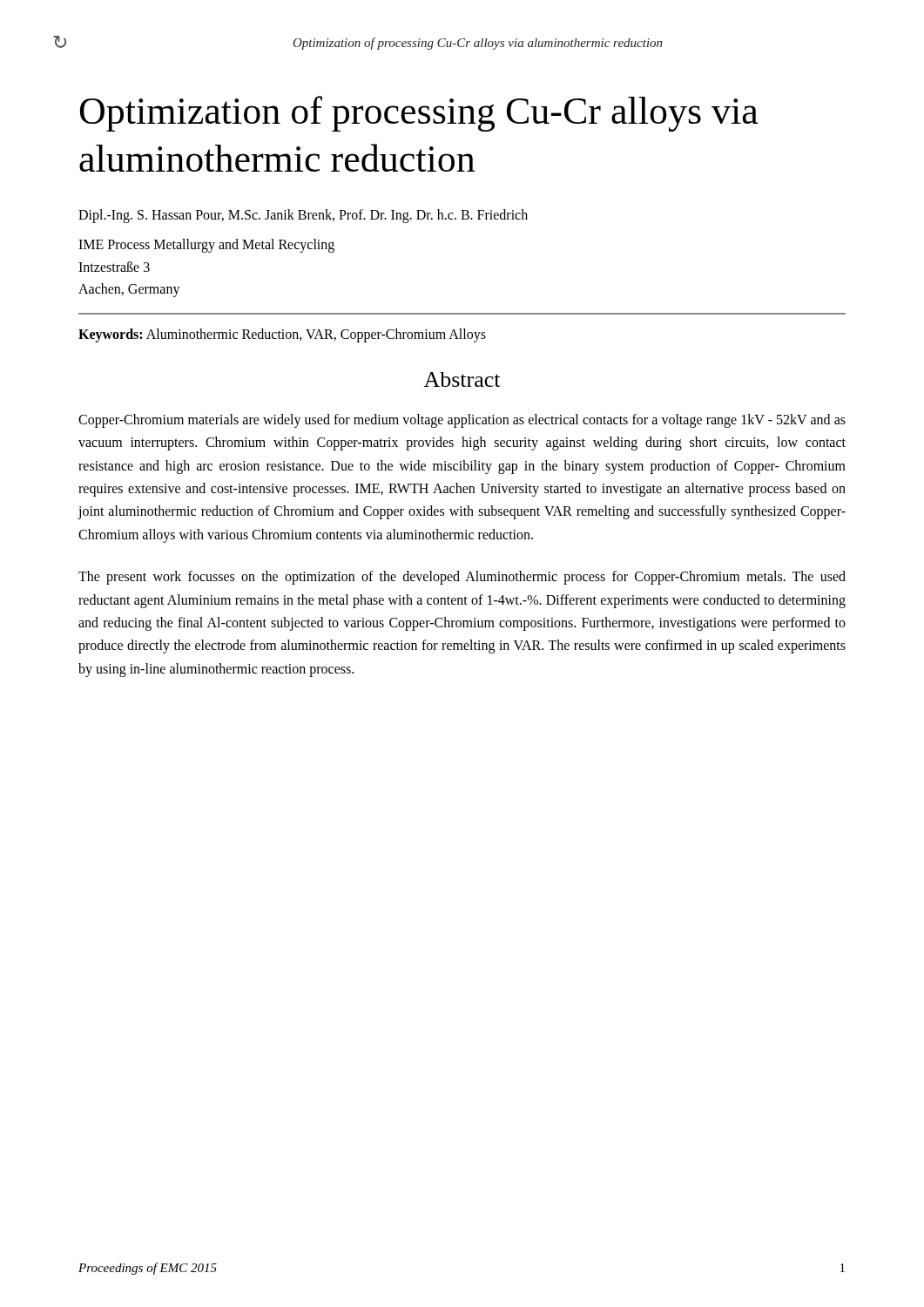Locate the text block that reads "IME Process Metallurgy and"
This screenshot has width=924, height=1307.
pos(206,246)
